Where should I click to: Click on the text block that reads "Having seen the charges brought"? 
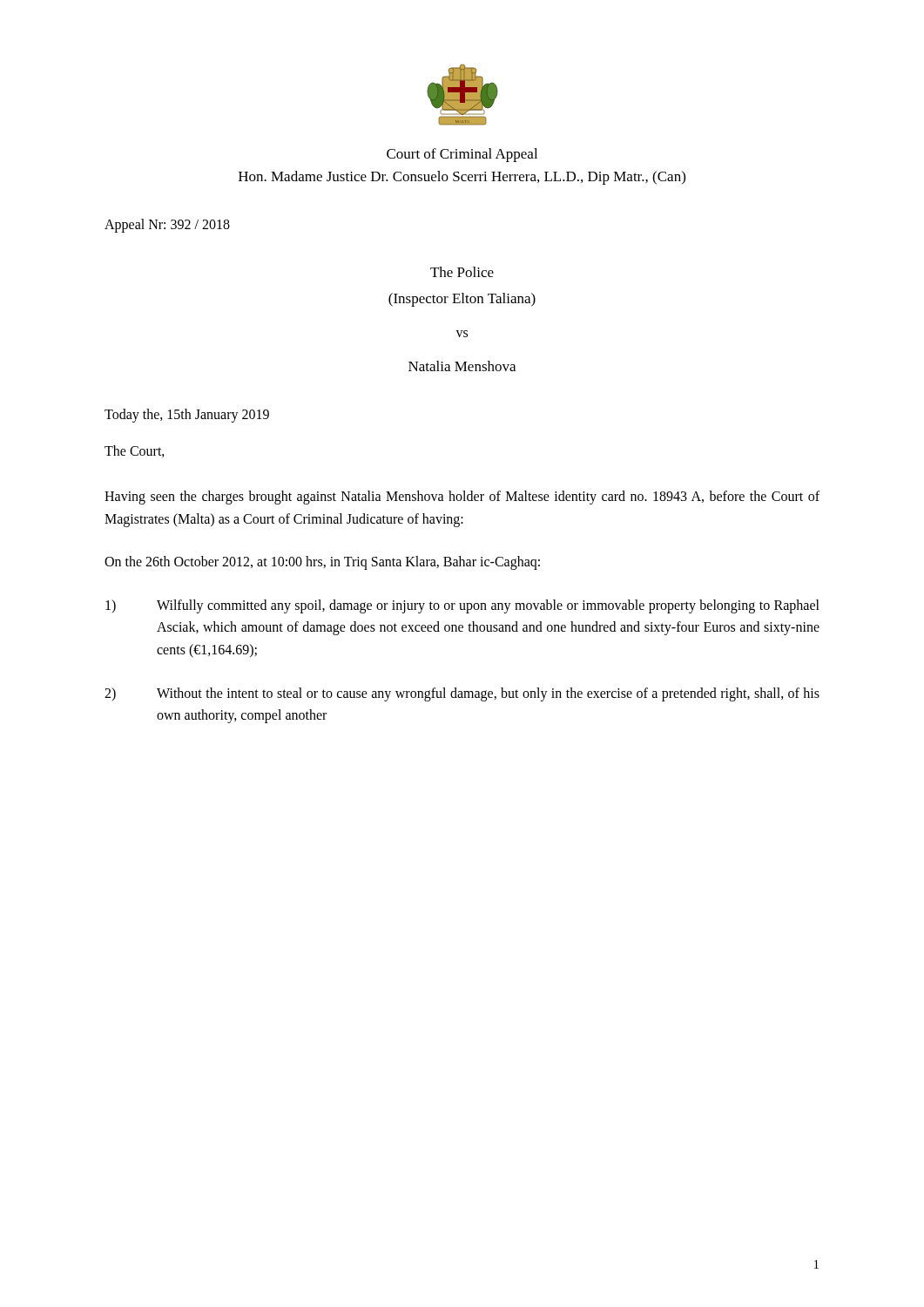pyautogui.click(x=462, y=507)
